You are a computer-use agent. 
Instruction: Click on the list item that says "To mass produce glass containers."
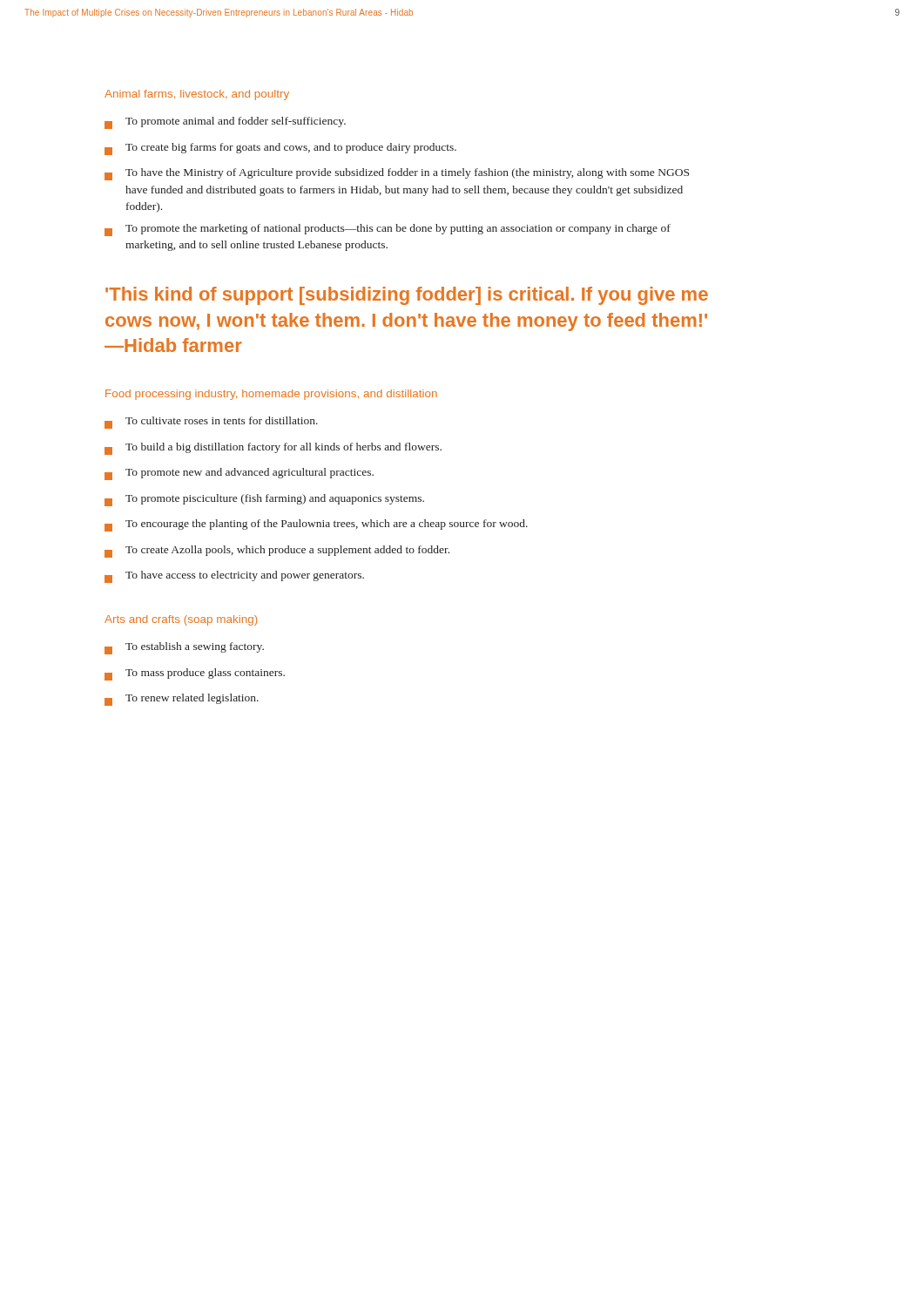195,674
